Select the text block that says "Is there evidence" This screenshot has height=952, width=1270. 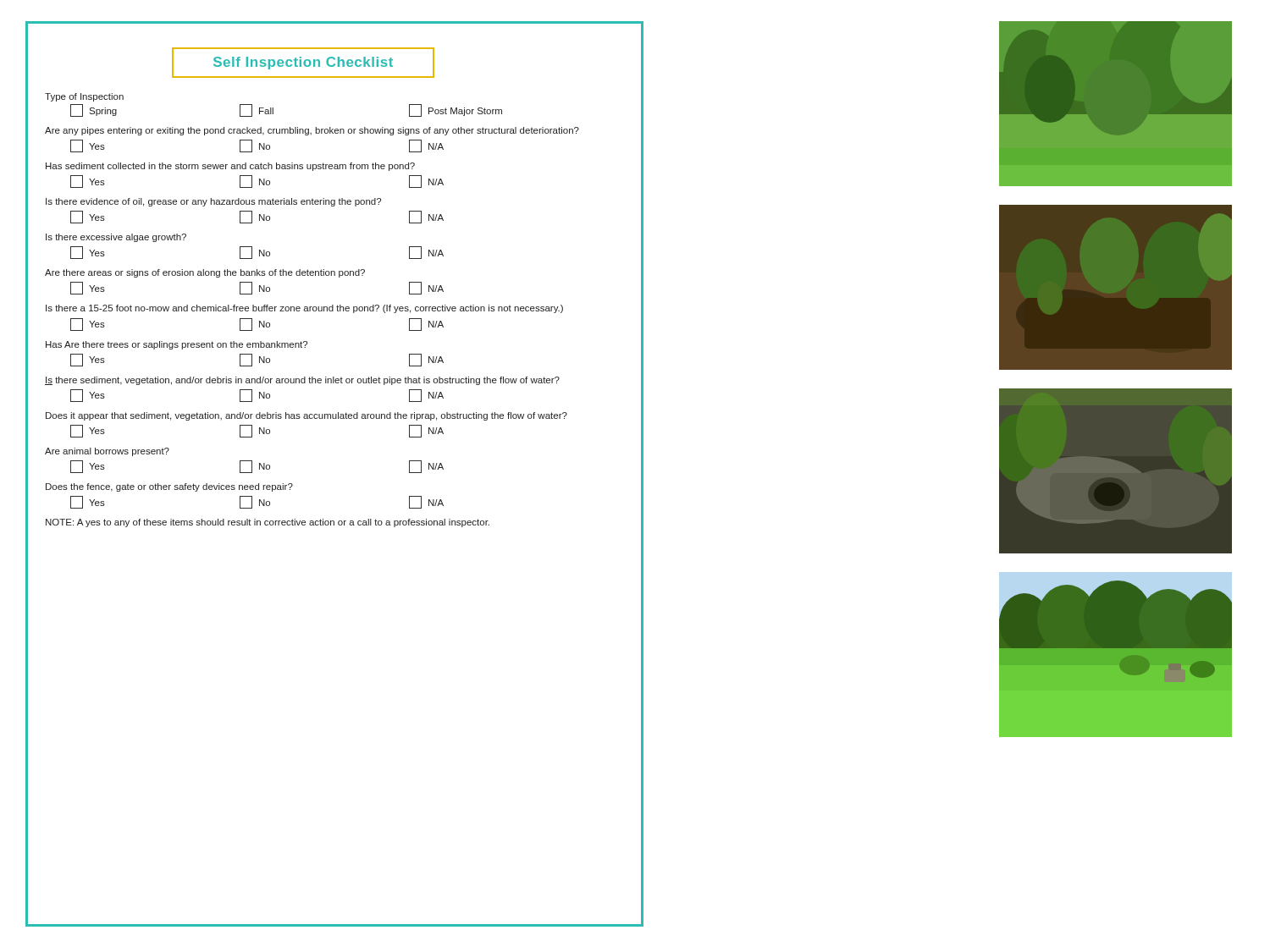pos(213,202)
